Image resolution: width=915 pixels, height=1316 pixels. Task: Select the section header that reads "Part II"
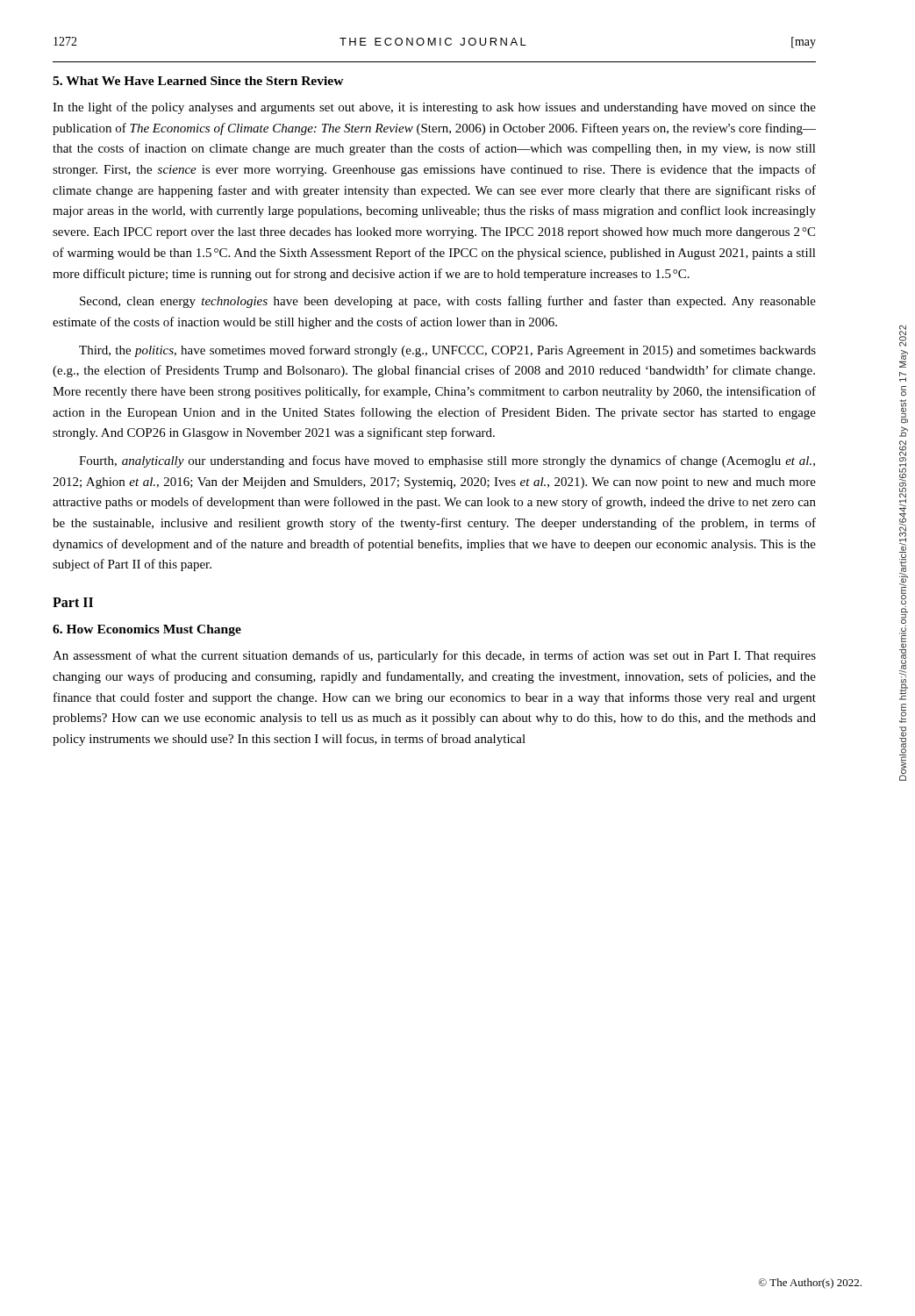(73, 602)
